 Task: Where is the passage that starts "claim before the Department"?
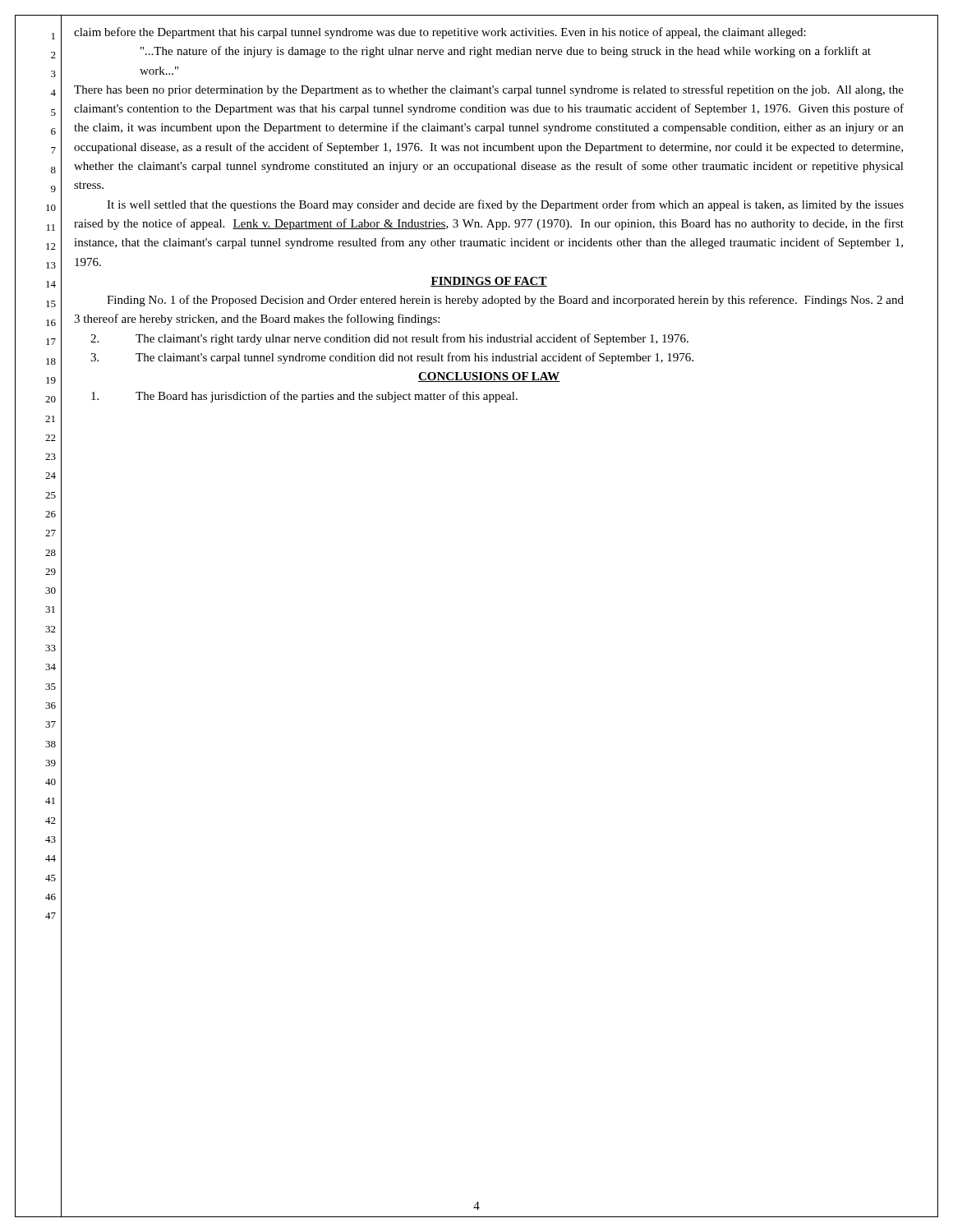coord(440,32)
